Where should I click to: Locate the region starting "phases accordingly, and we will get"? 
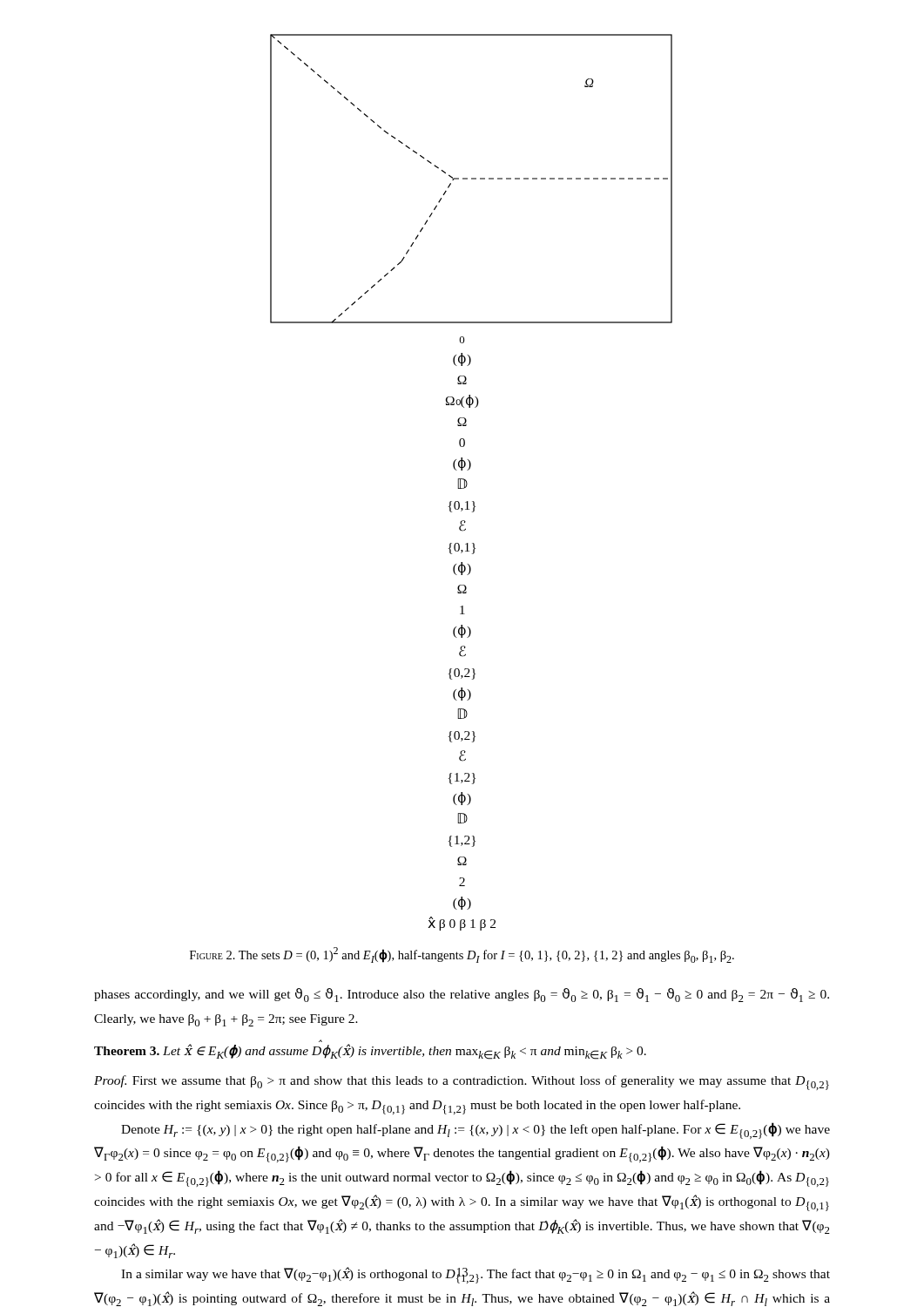pos(462,1008)
